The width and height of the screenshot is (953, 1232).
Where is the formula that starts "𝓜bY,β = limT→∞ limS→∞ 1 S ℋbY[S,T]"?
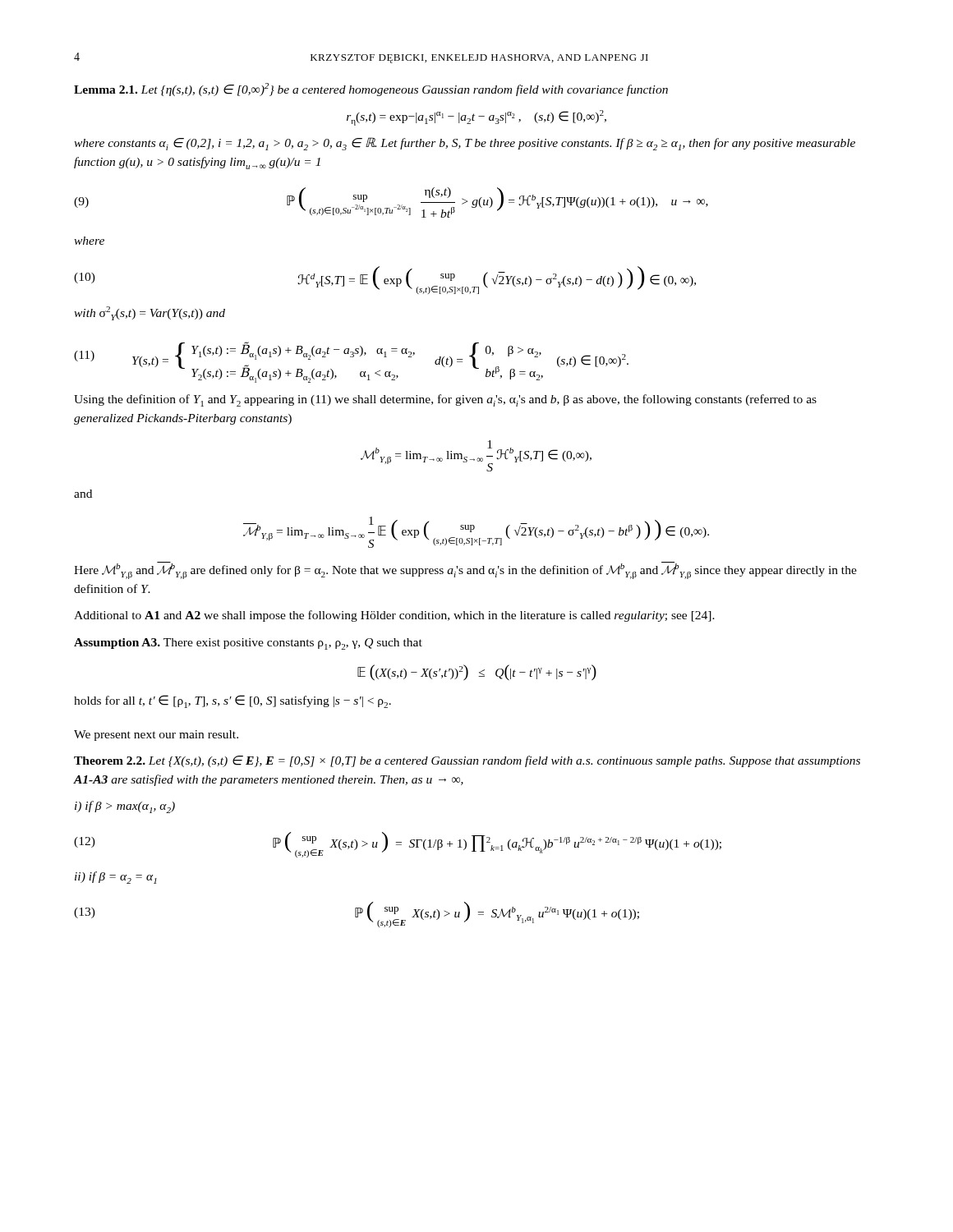(x=476, y=456)
